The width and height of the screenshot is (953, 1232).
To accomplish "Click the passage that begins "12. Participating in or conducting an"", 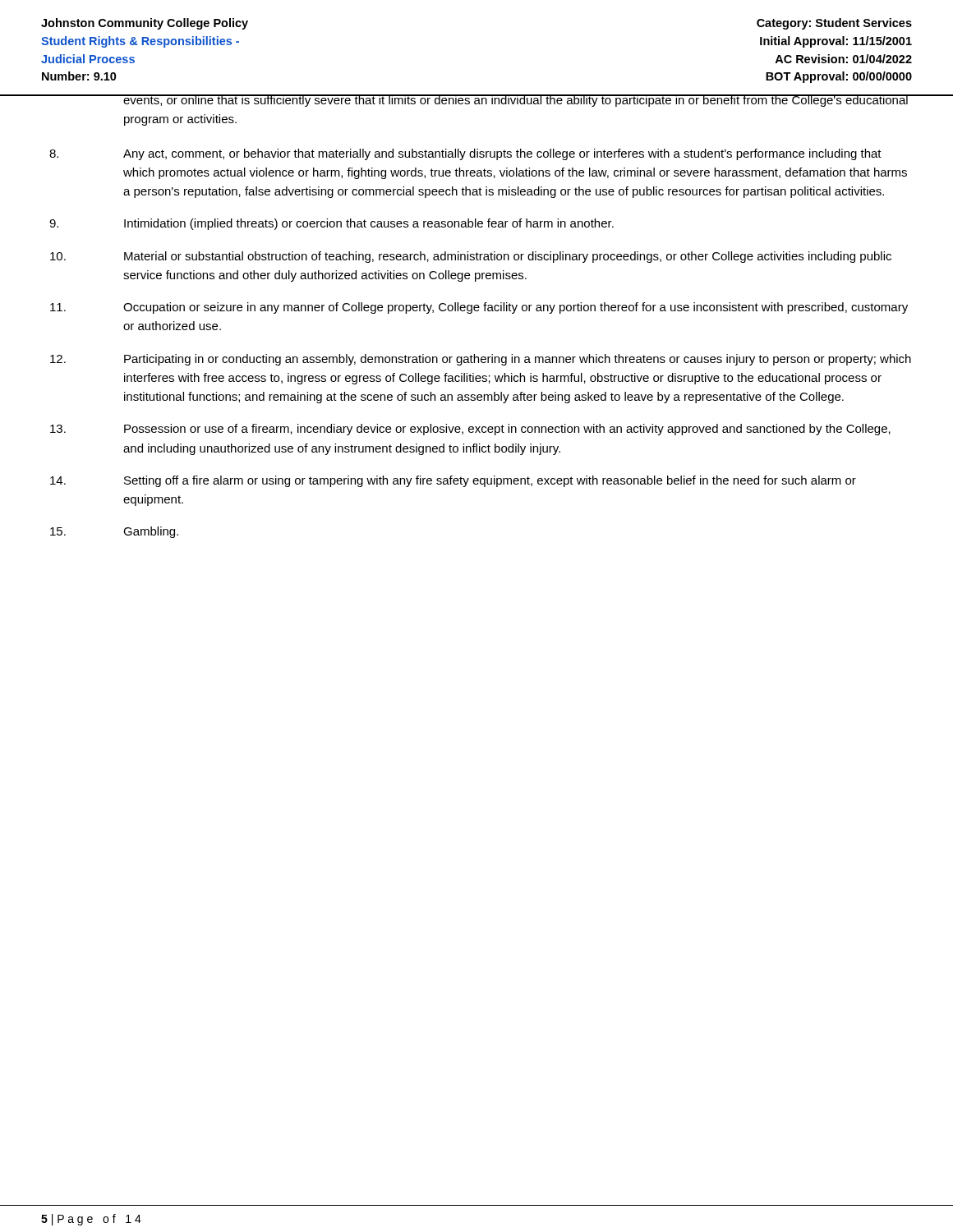I will point(476,377).
